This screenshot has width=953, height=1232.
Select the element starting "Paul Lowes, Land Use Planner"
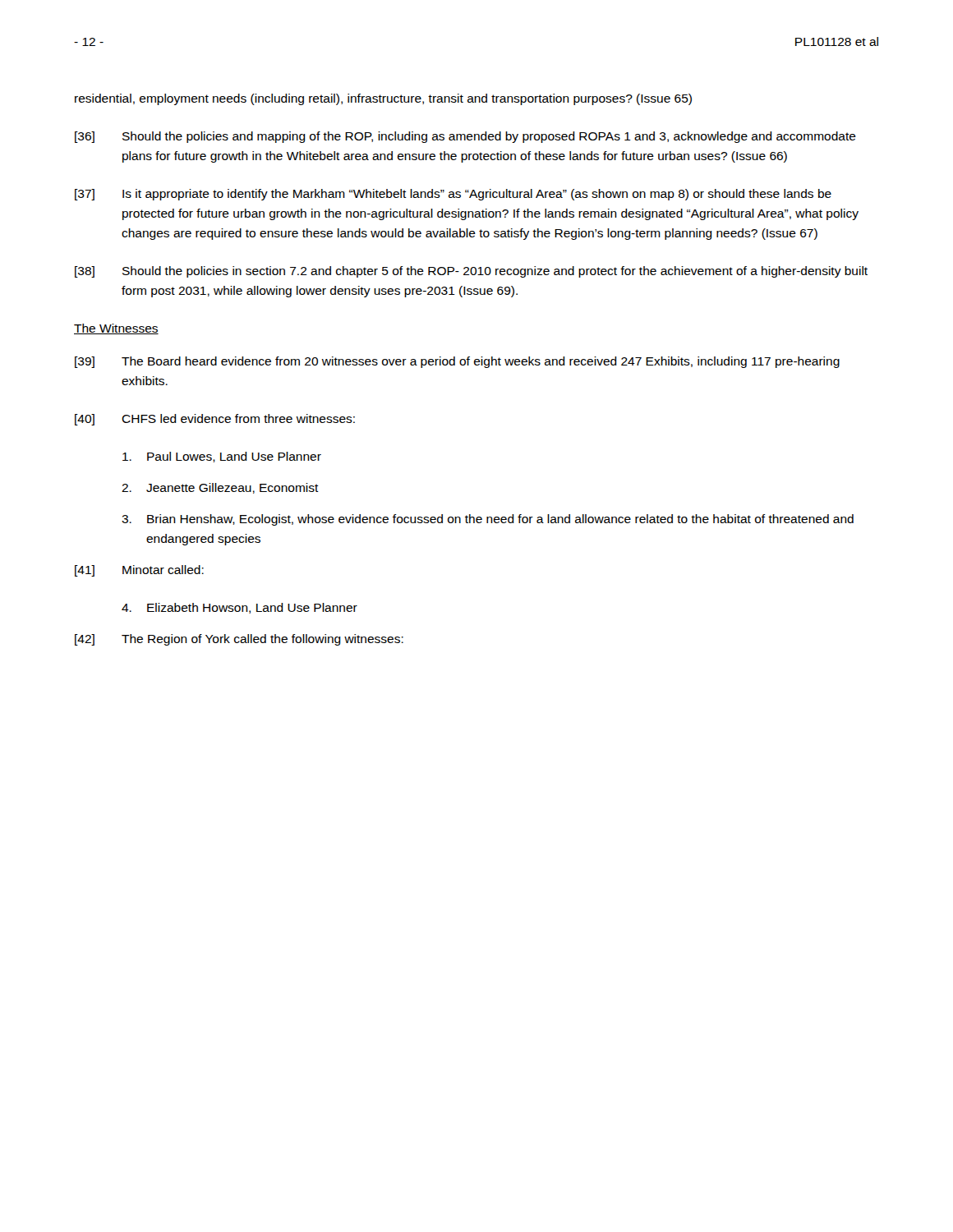(222, 457)
